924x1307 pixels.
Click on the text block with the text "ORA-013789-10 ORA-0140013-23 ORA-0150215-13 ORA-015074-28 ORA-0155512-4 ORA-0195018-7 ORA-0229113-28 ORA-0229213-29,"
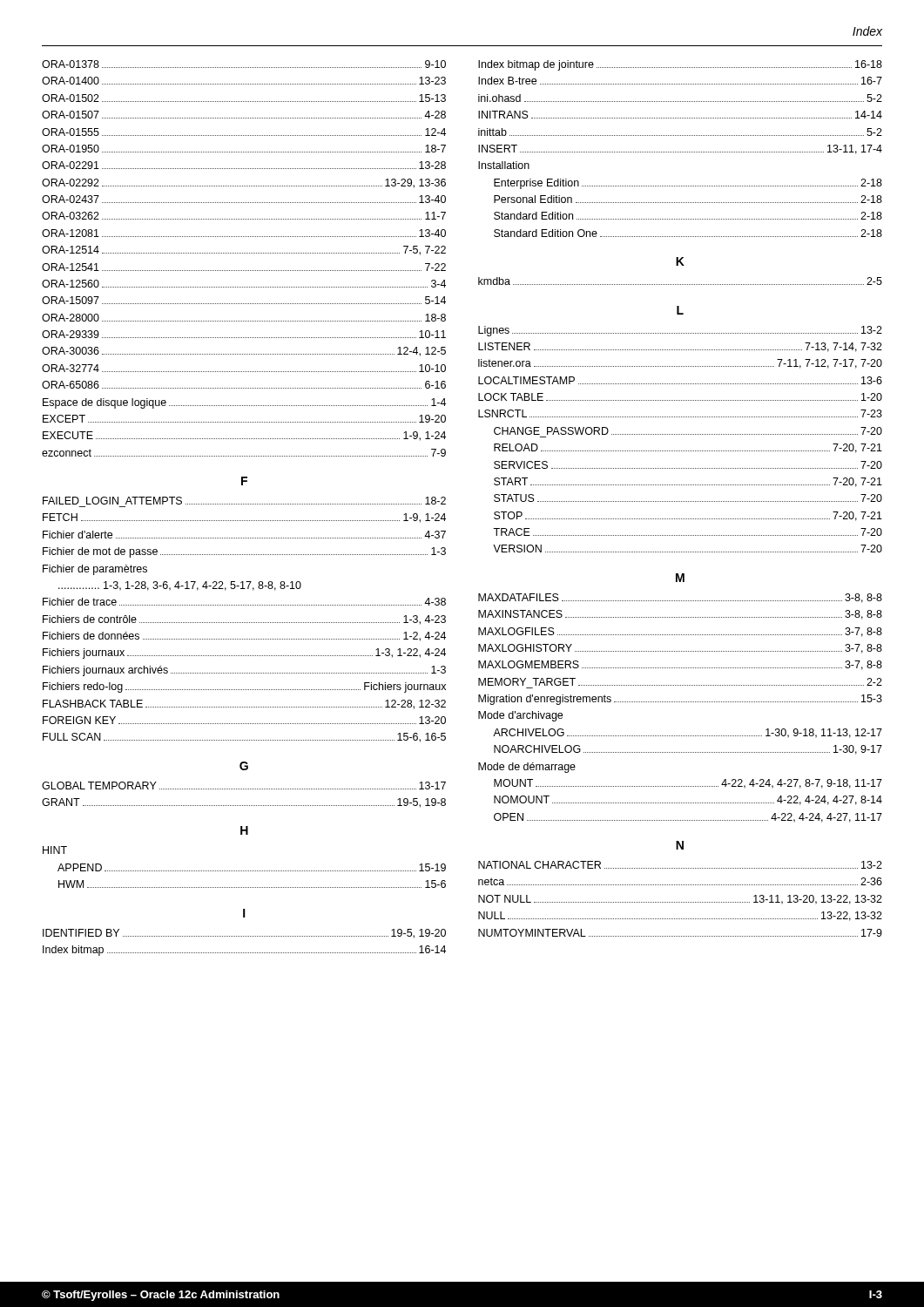click(244, 508)
